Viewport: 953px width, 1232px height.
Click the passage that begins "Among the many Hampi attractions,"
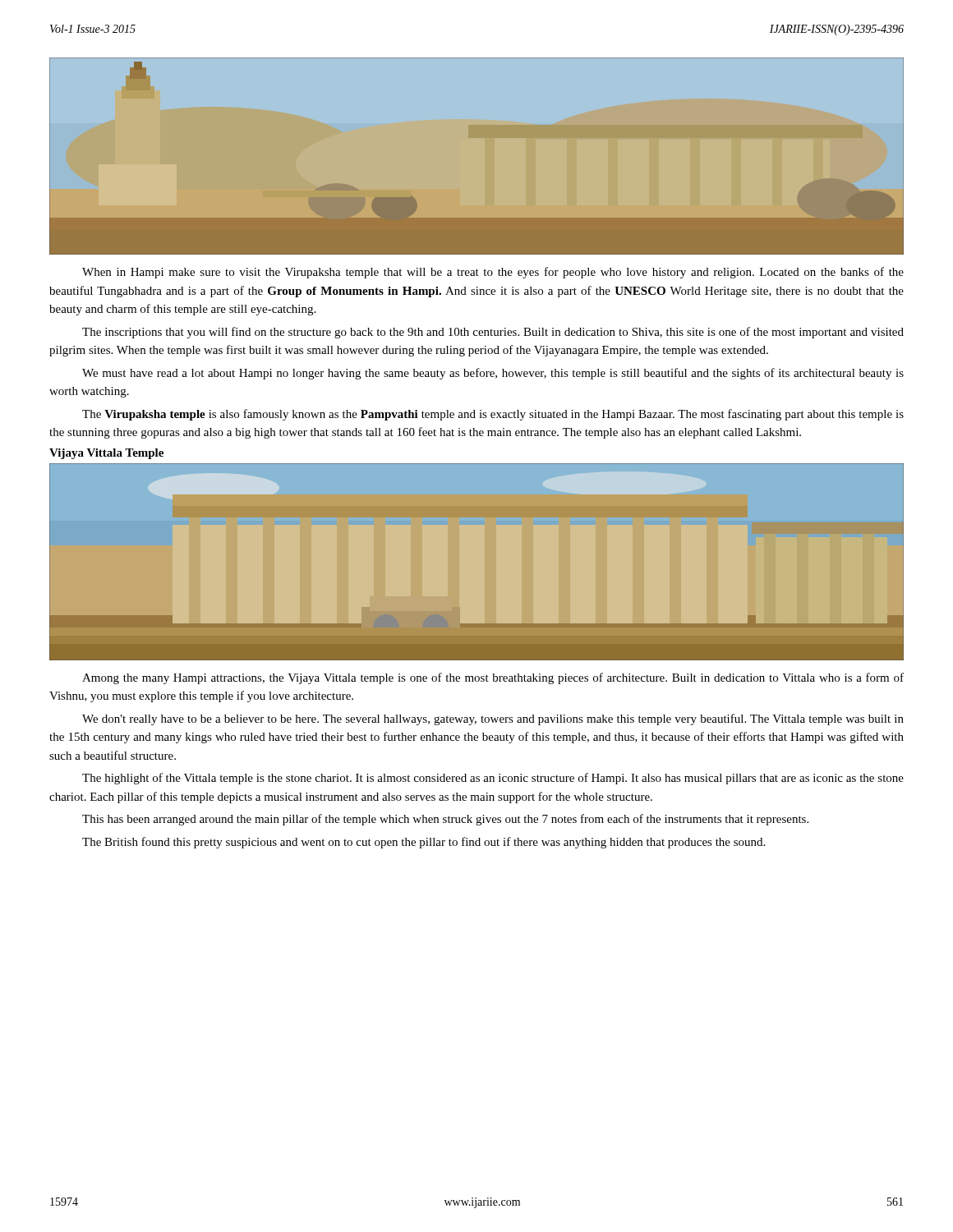(476, 687)
